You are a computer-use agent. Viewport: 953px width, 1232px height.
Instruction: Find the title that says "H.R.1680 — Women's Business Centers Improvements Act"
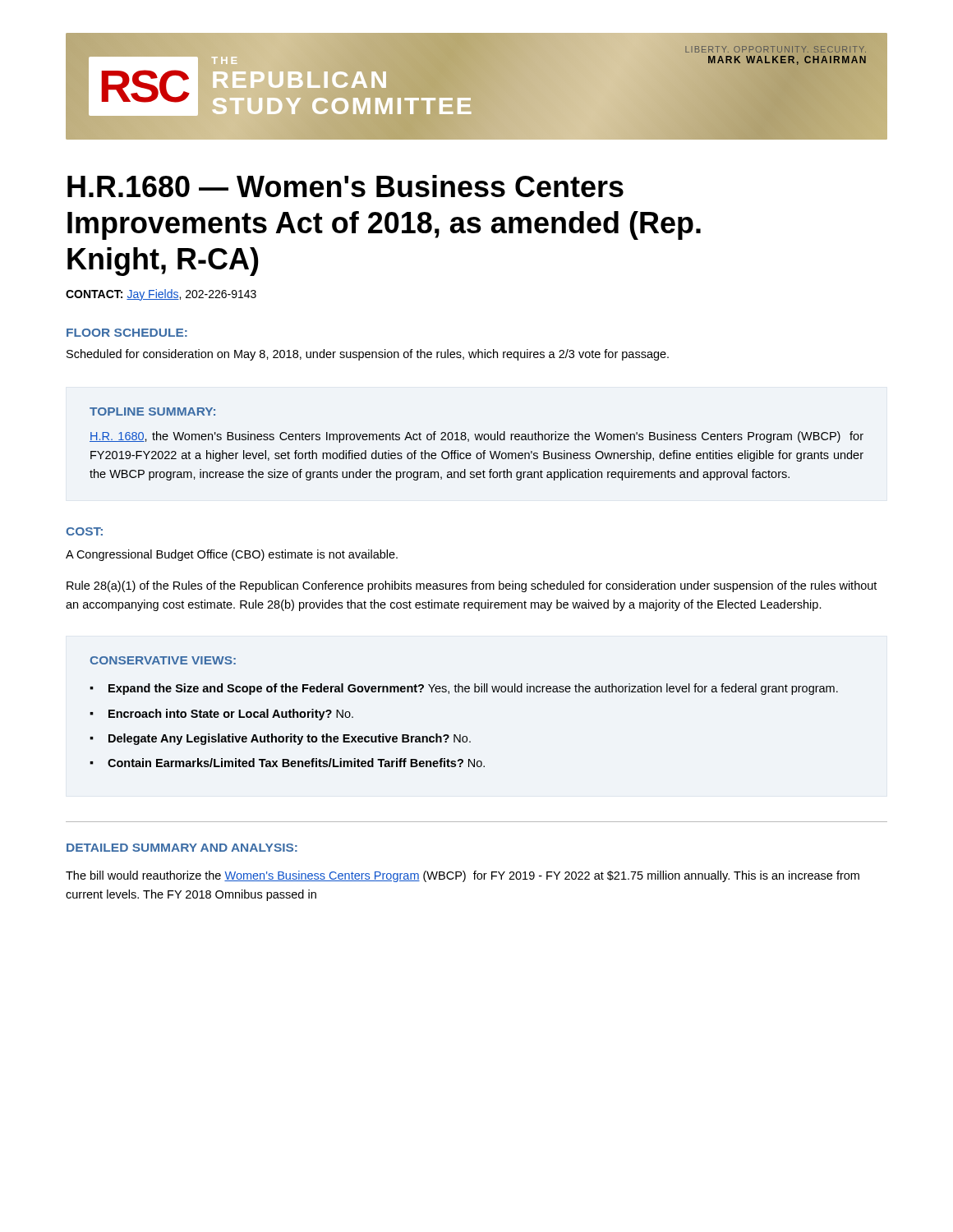pyautogui.click(x=384, y=223)
